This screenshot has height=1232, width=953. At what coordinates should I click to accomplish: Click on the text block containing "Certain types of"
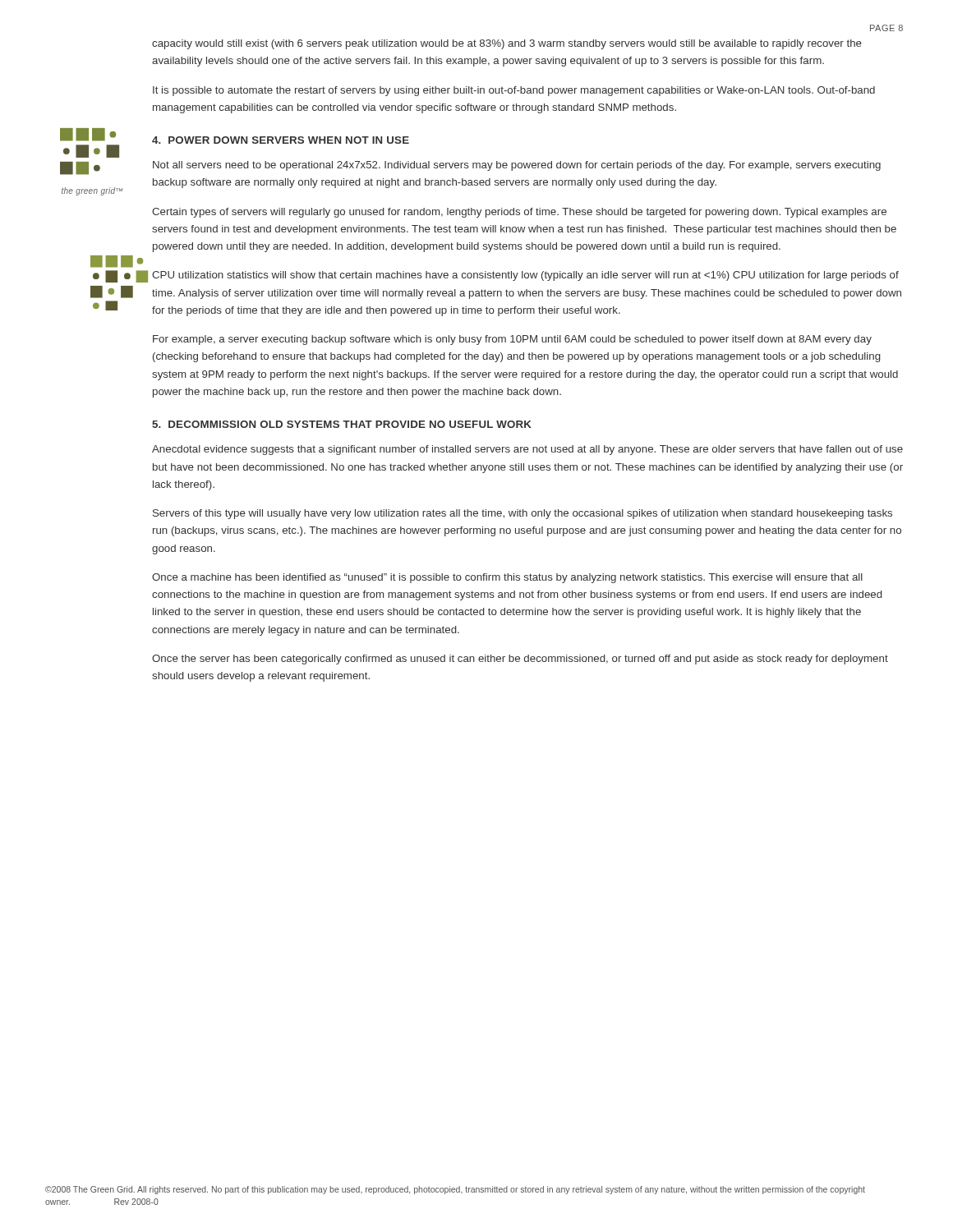[524, 229]
